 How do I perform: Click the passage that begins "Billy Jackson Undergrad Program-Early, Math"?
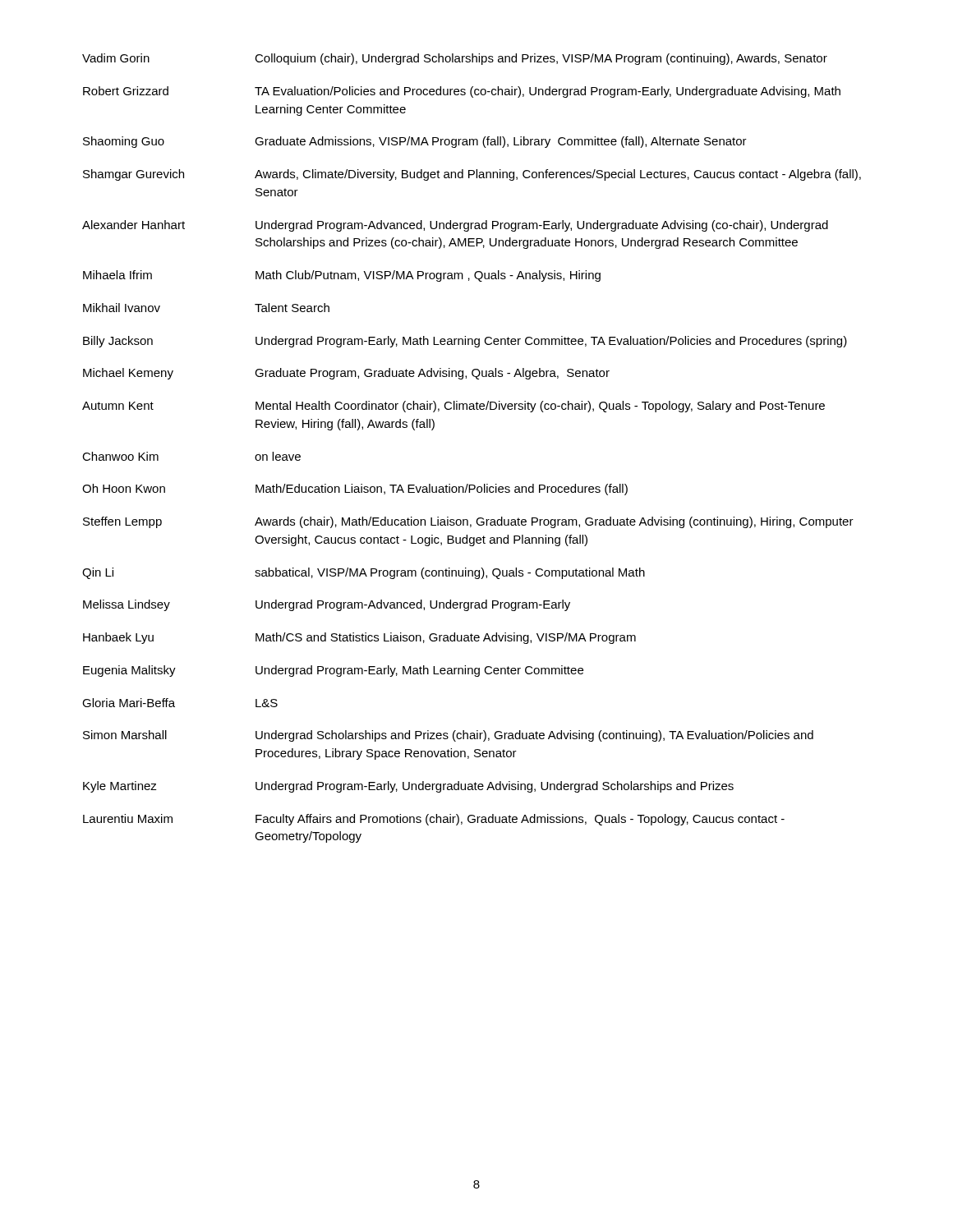coord(476,340)
